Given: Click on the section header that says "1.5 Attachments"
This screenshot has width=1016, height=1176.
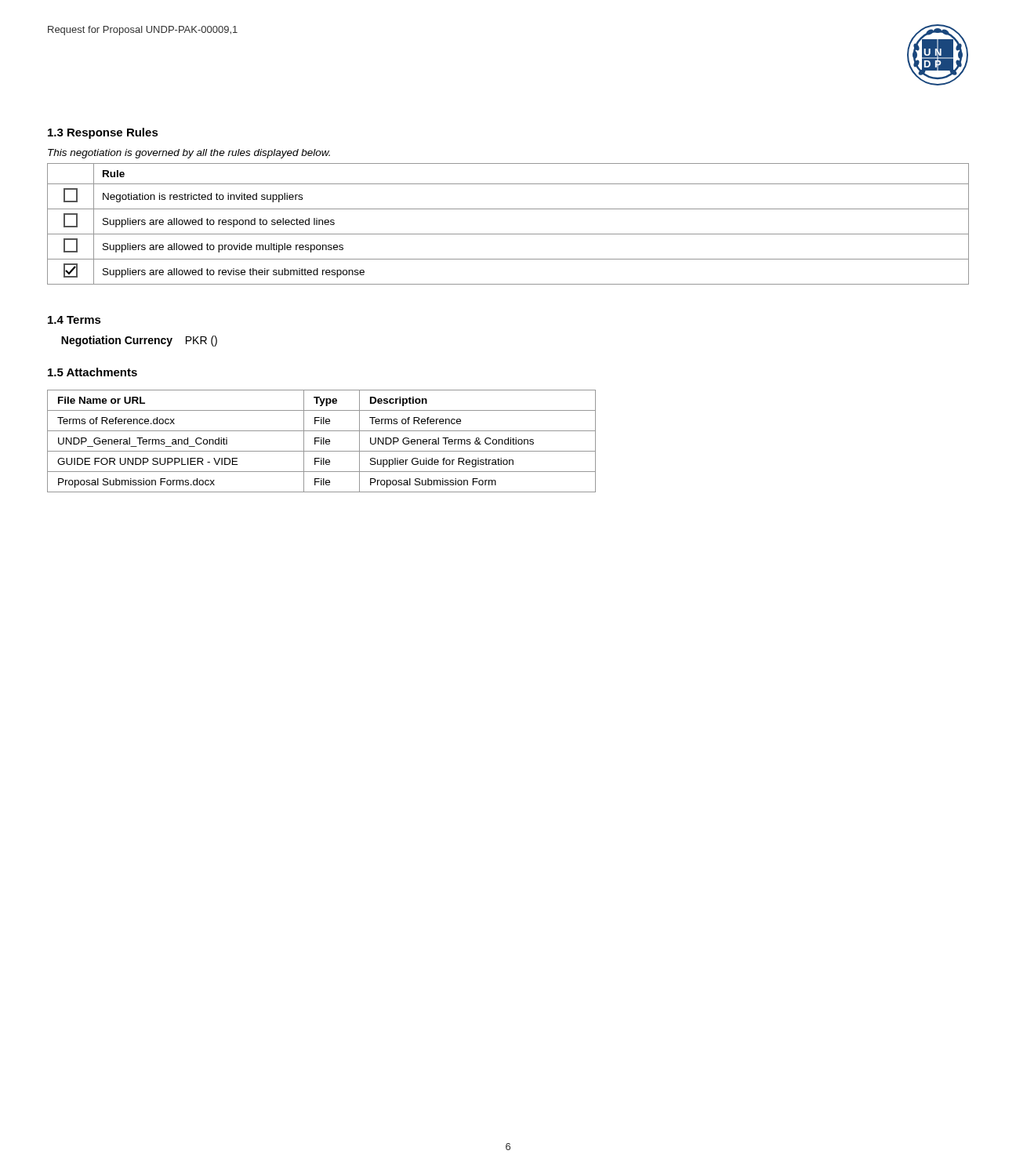Looking at the screenshot, I should click(x=92, y=372).
